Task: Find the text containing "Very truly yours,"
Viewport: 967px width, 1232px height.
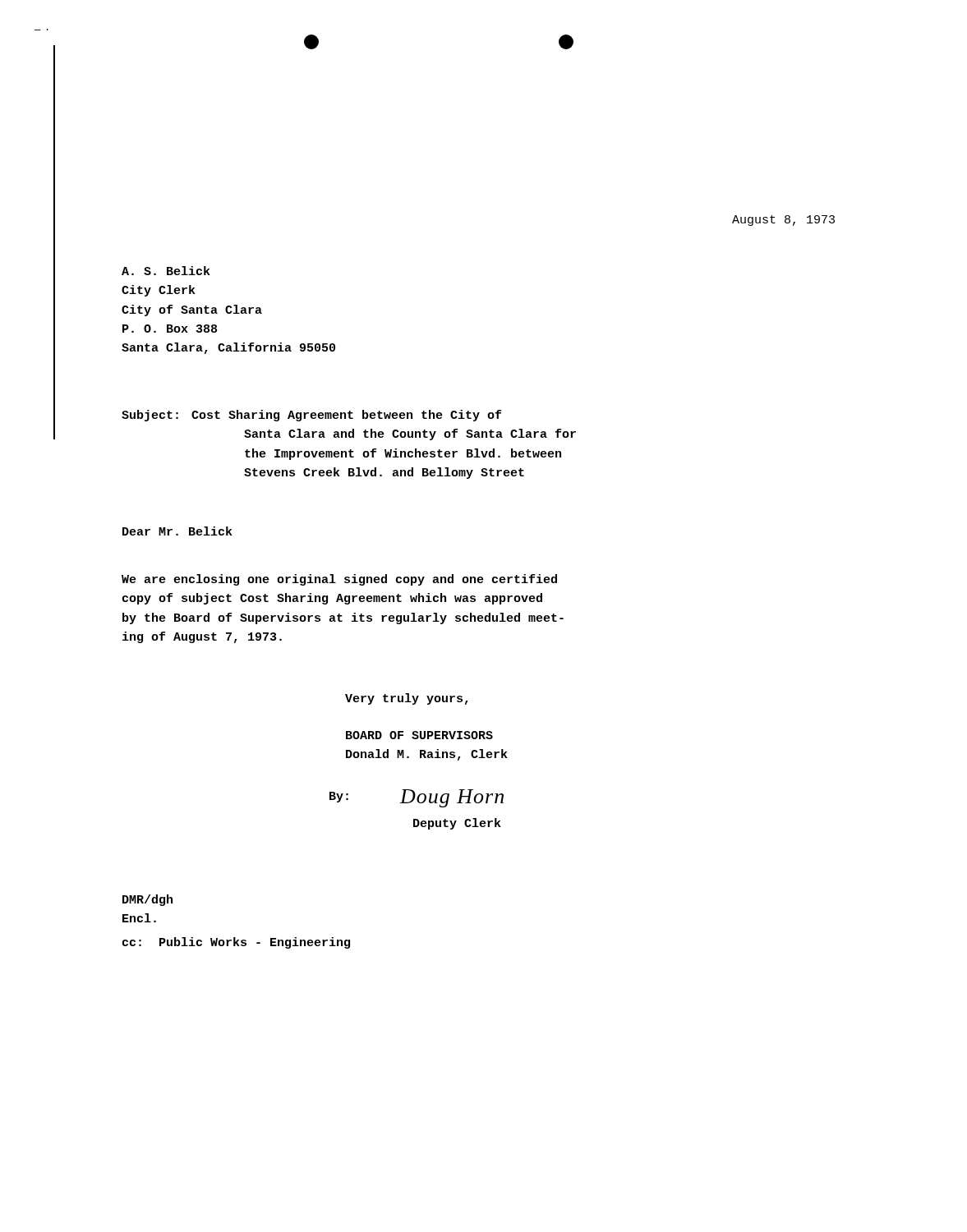Action: click(x=408, y=699)
